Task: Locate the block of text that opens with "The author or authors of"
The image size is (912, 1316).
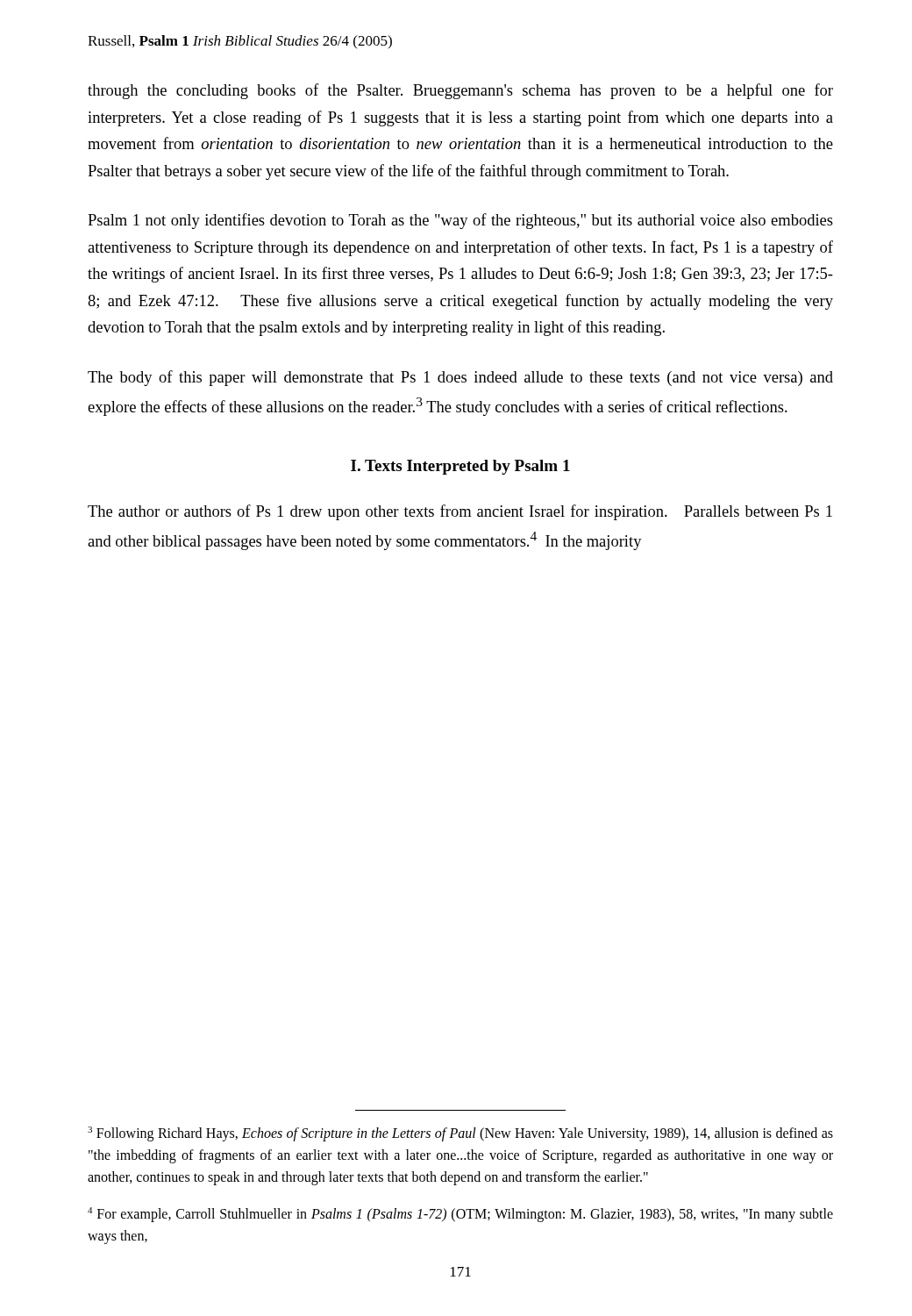Action: 460,527
